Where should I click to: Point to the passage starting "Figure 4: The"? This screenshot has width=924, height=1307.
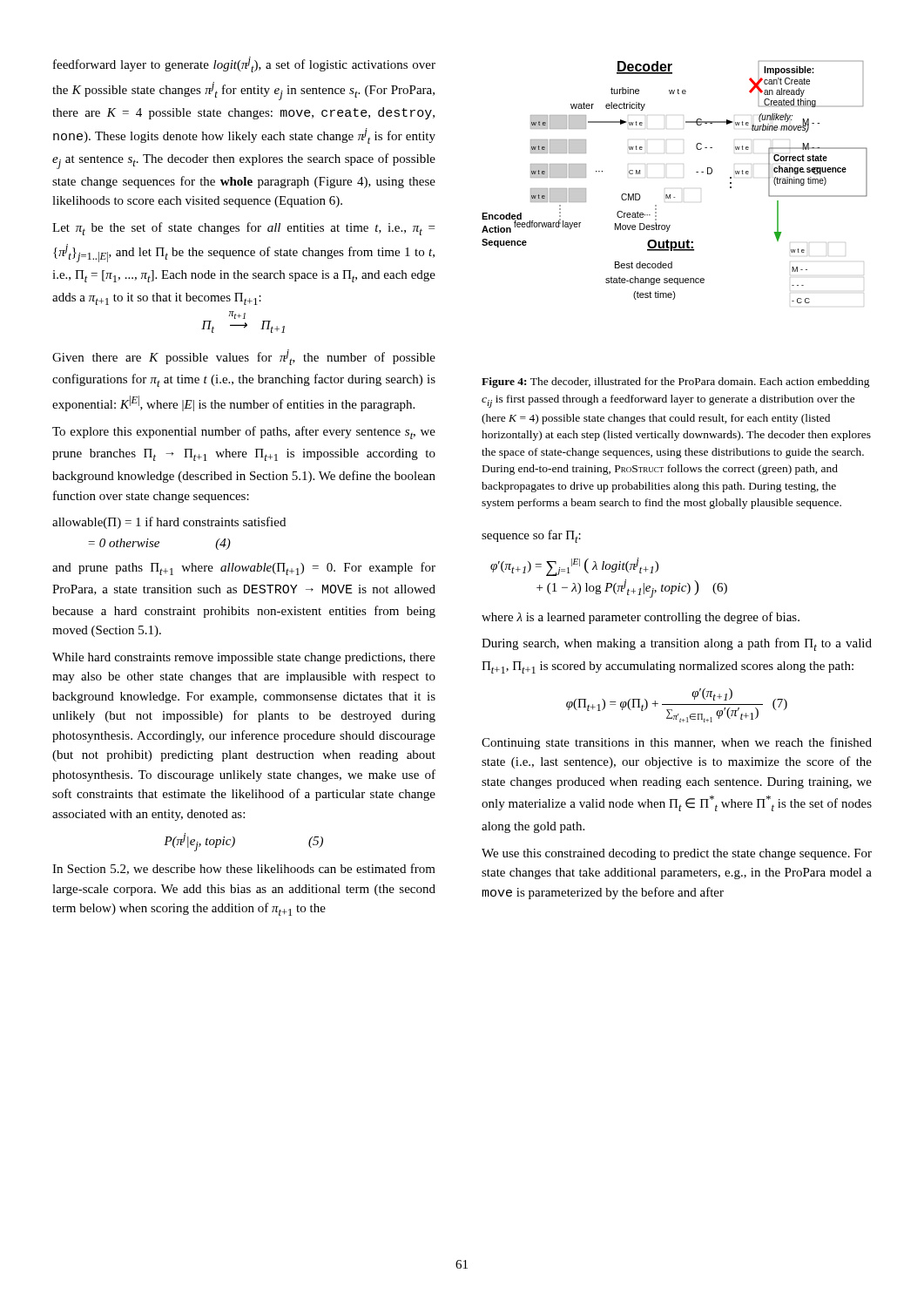(x=676, y=442)
